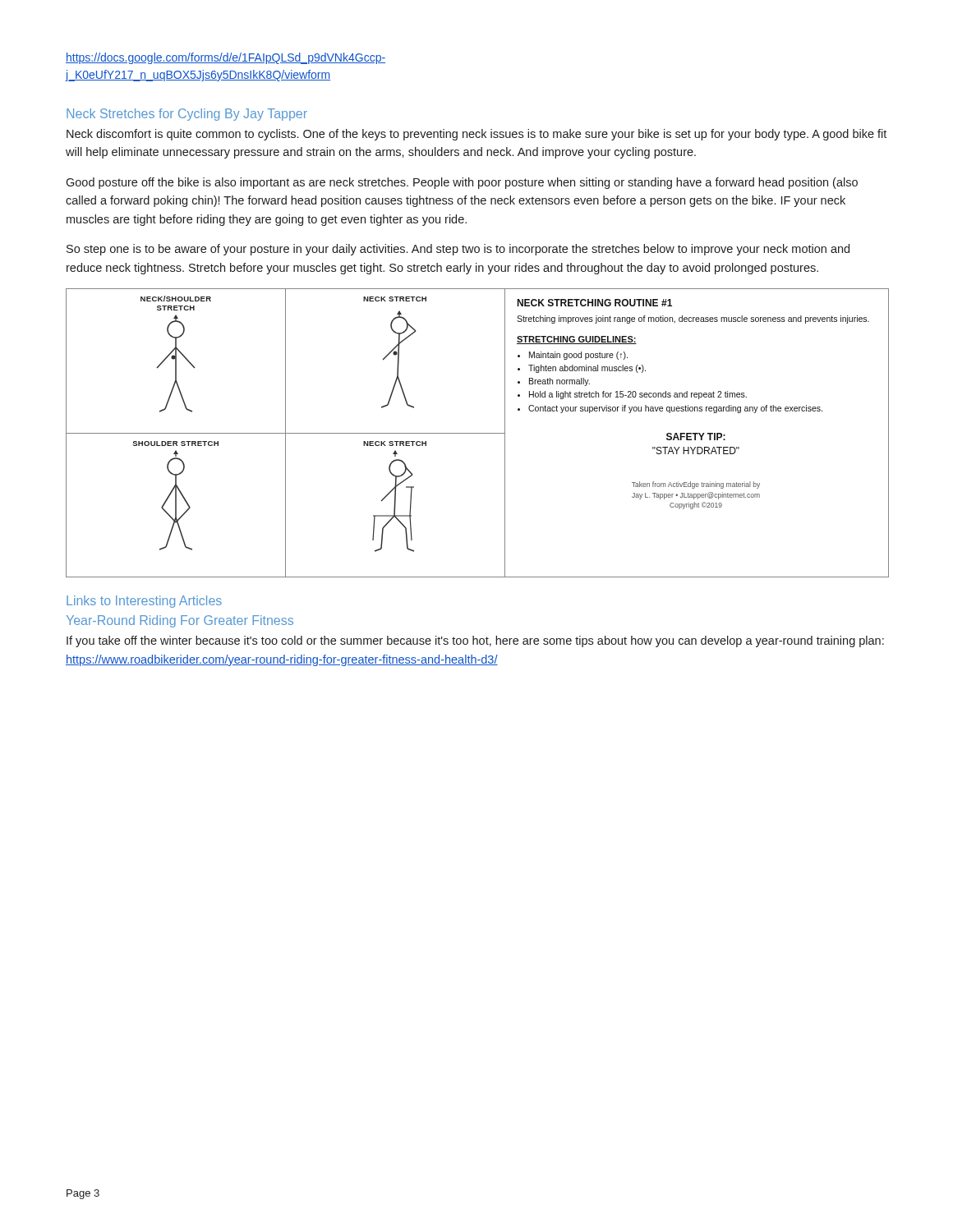Click on the text block with the text "Neck discomfort is quite"
The image size is (953, 1232).
point(476,143)
